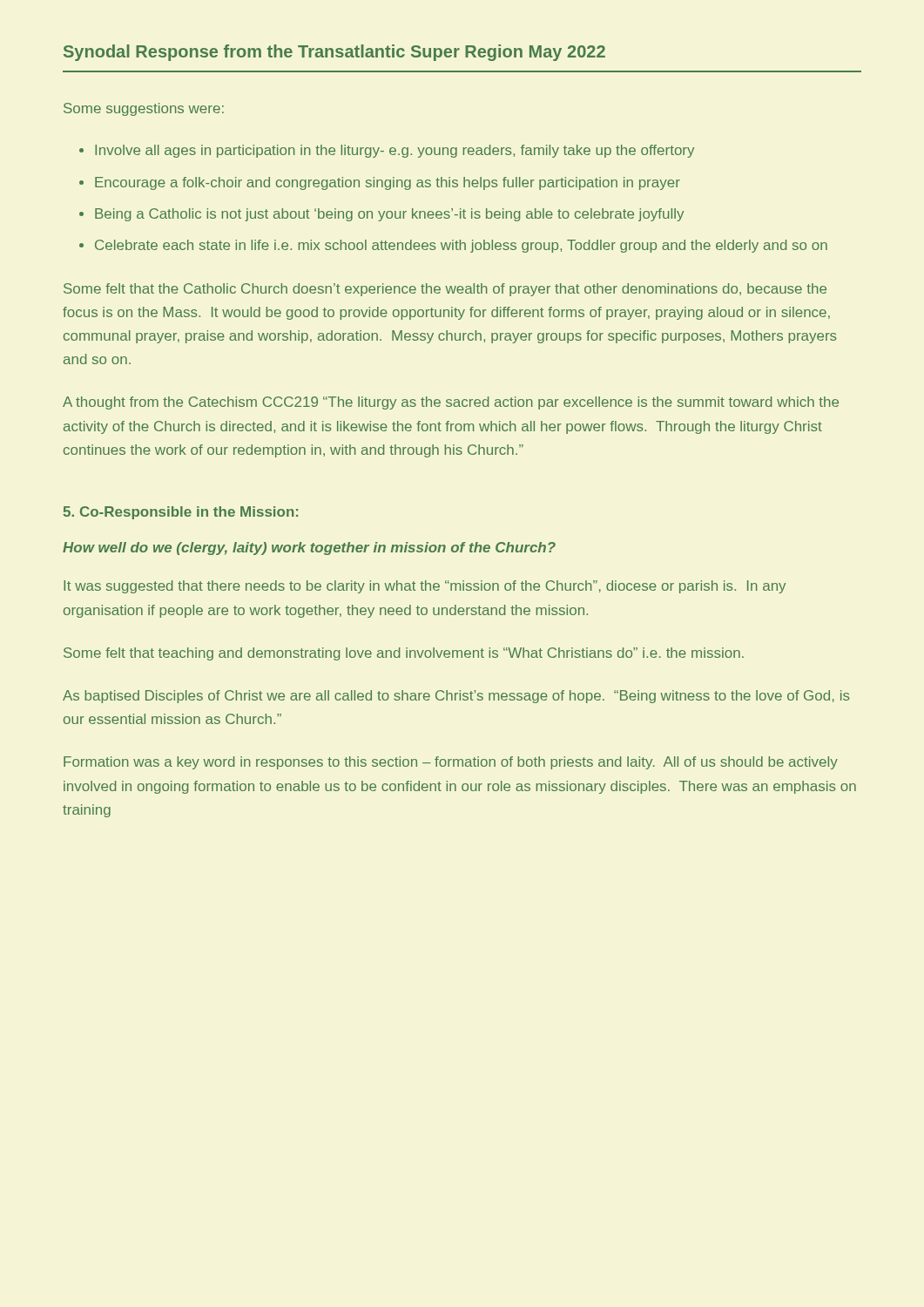The width and height of the screenshot is (924, 1307).
Task: Select the passage starting "Some felt that the Catholic Church doesn’t experience"
Action: point(450,324)
